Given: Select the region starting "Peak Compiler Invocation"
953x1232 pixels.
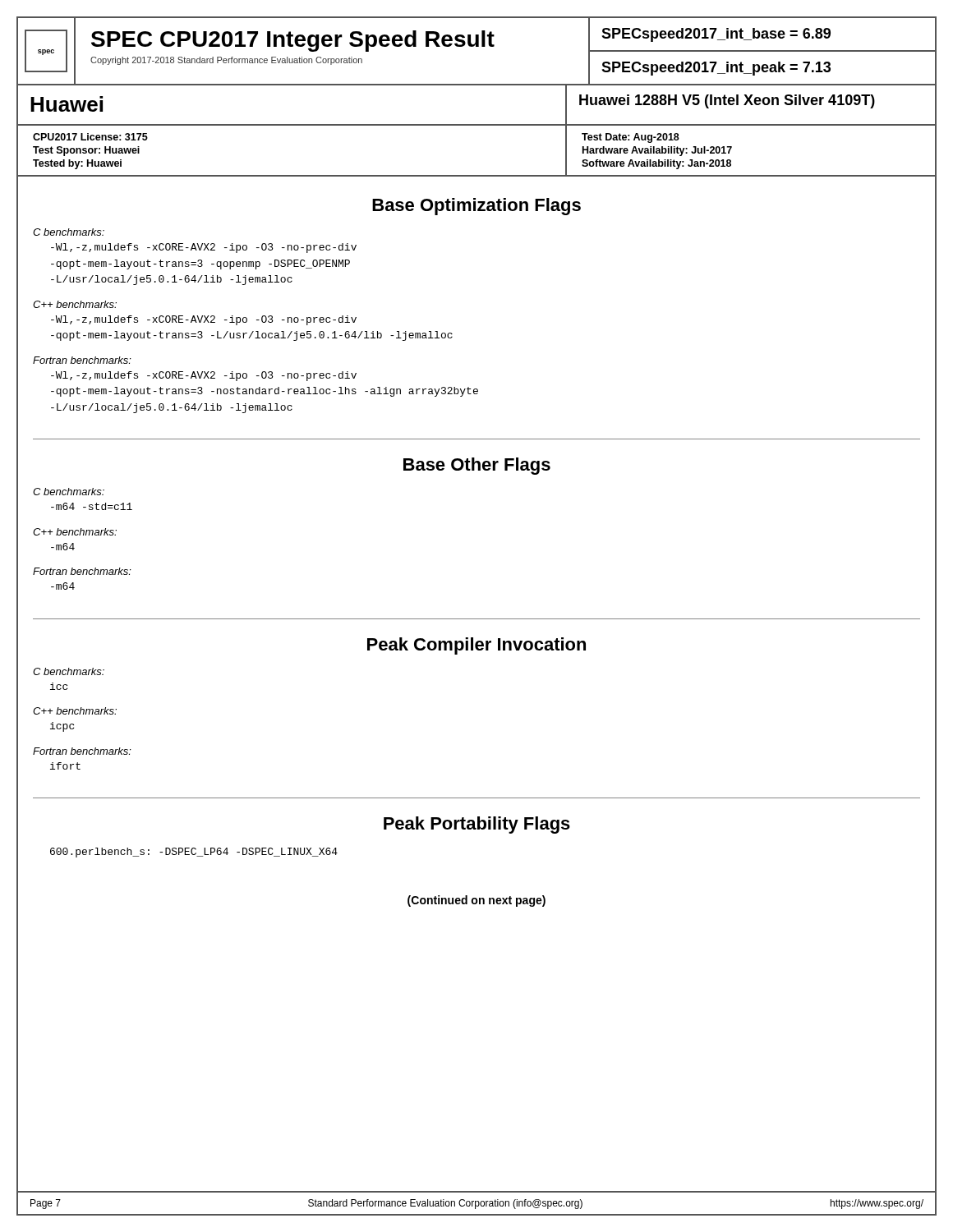Looking at the screenshot, I should tap(476, 644).
